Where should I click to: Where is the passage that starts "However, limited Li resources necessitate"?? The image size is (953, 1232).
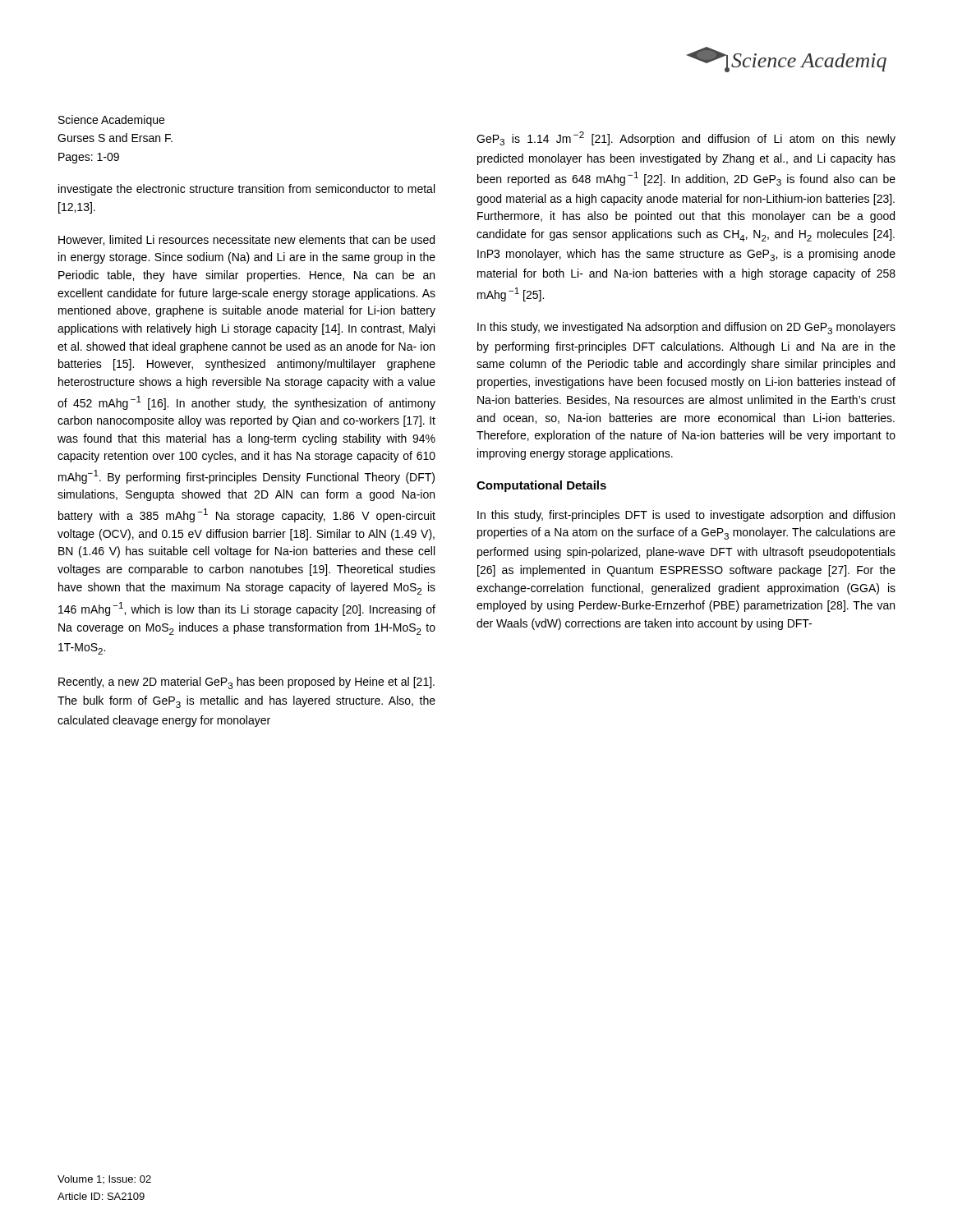point(246,444)
